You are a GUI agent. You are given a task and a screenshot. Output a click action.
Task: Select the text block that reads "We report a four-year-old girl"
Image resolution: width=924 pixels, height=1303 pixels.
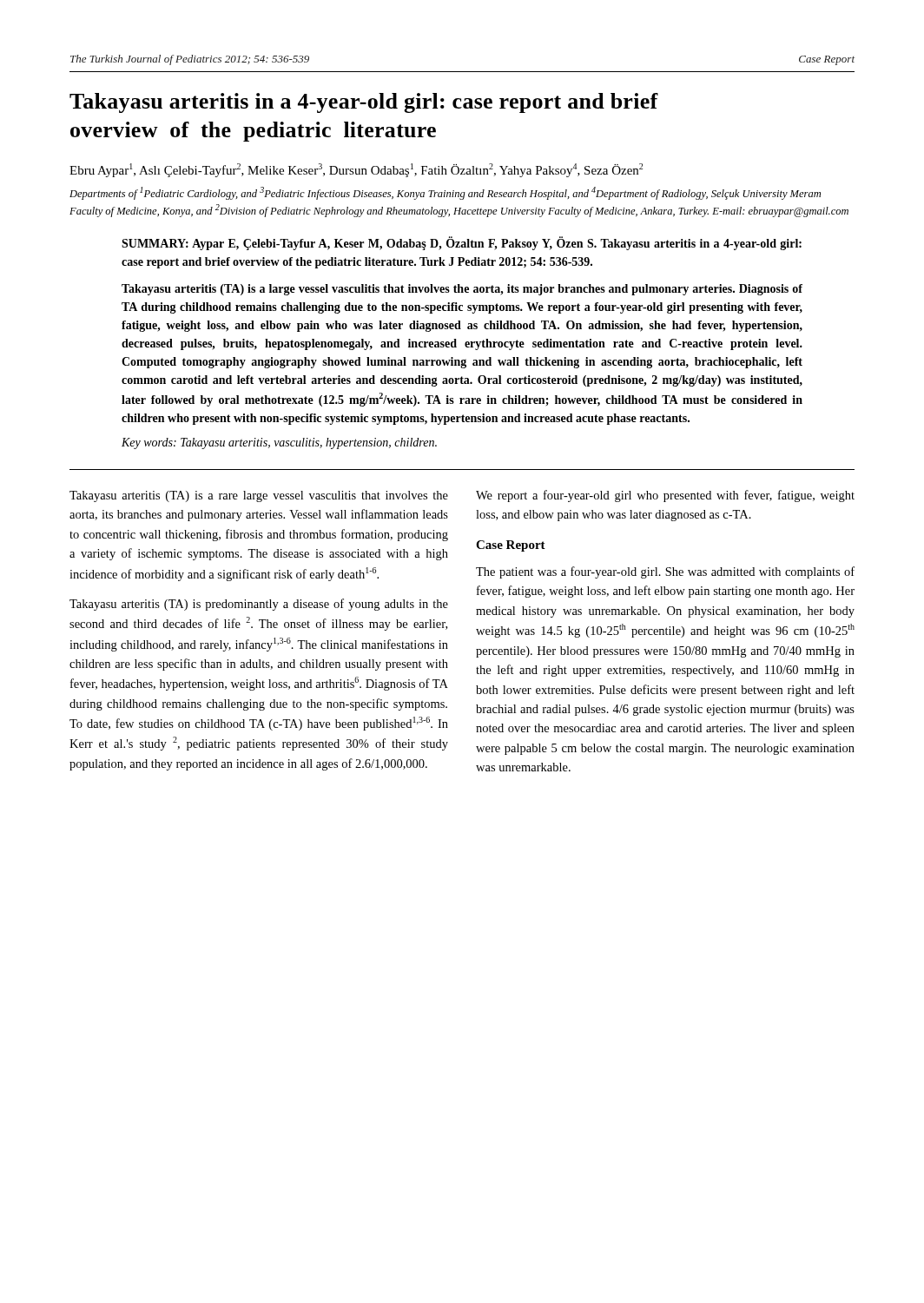[665, 505]
